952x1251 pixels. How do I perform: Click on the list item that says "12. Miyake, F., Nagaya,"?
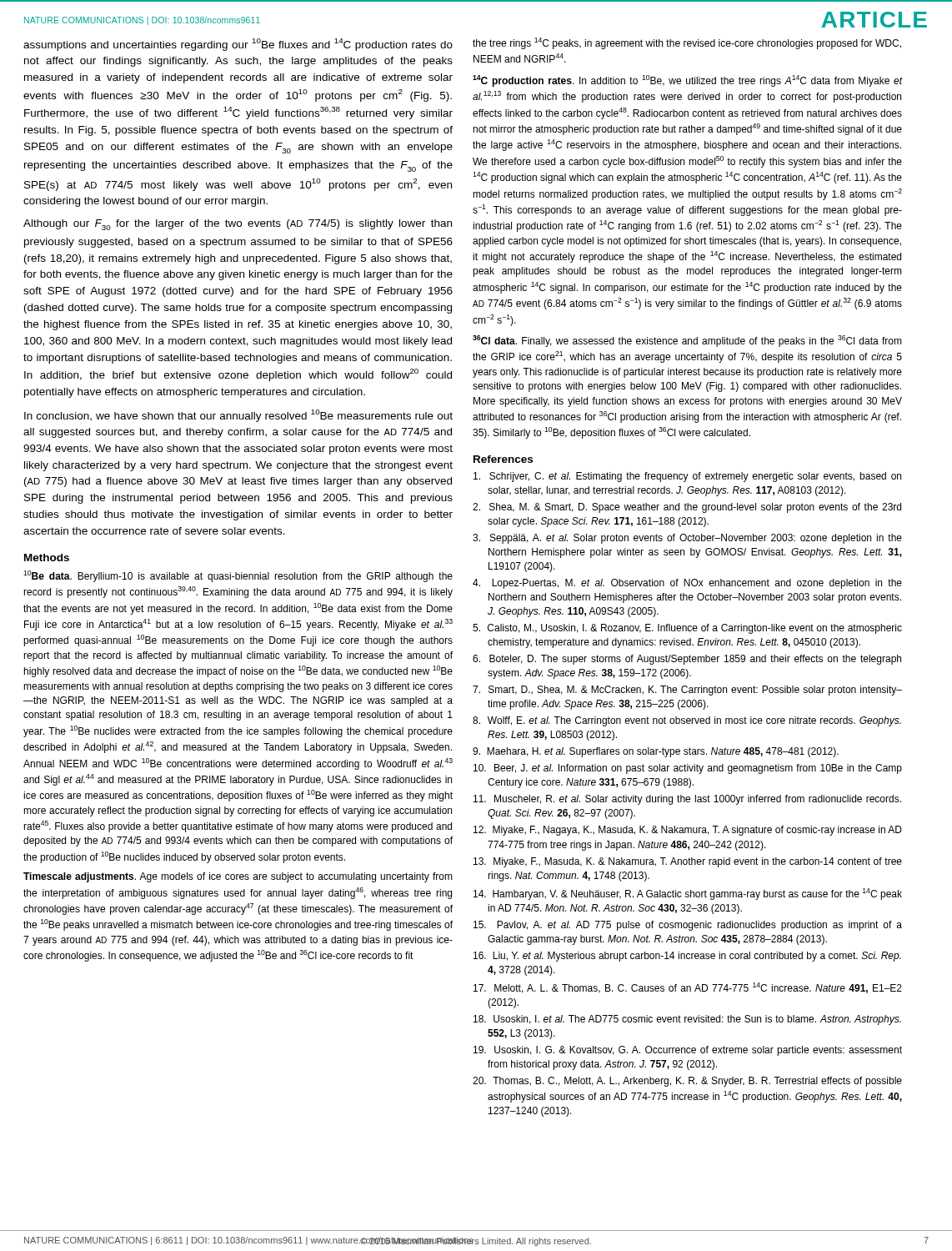687,837
